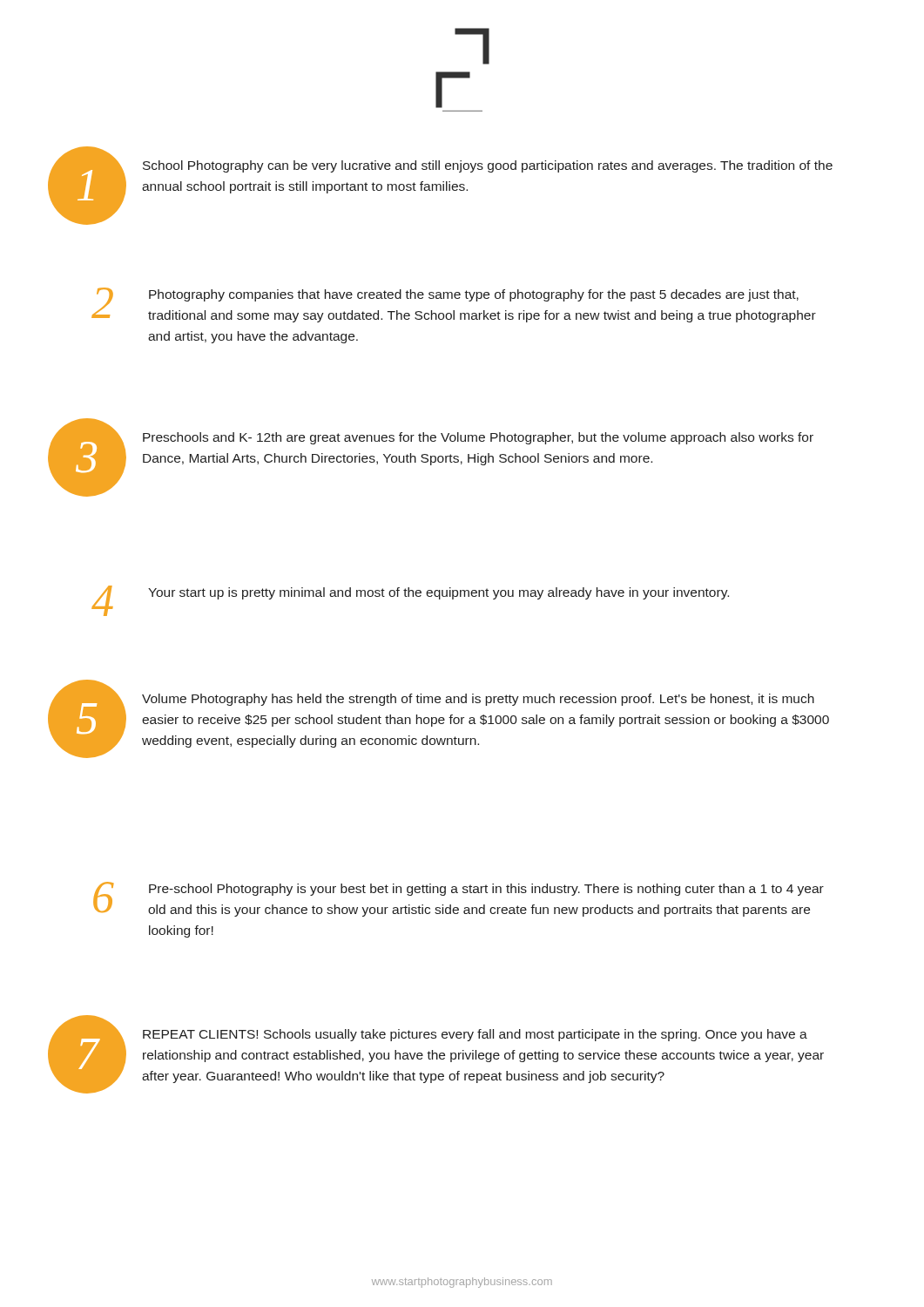
Task: Navigate to the block starting "2 Photography companies that have created"
Action: click(466, 312)
